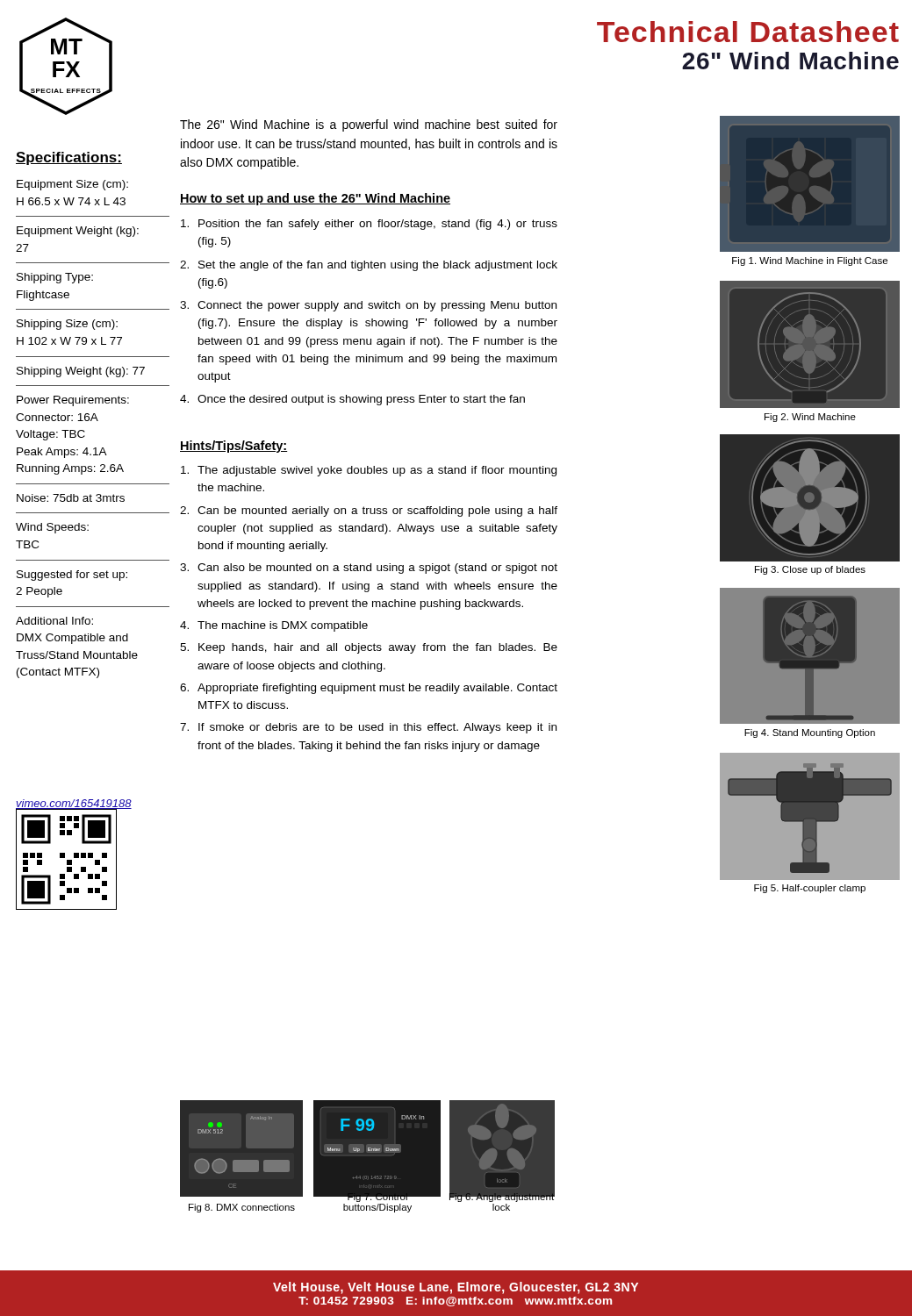Find the block on this page that starts "The adjustable swivel yoke doubles up"
This screenshot has height=1316, width=912.
point(369,479)
